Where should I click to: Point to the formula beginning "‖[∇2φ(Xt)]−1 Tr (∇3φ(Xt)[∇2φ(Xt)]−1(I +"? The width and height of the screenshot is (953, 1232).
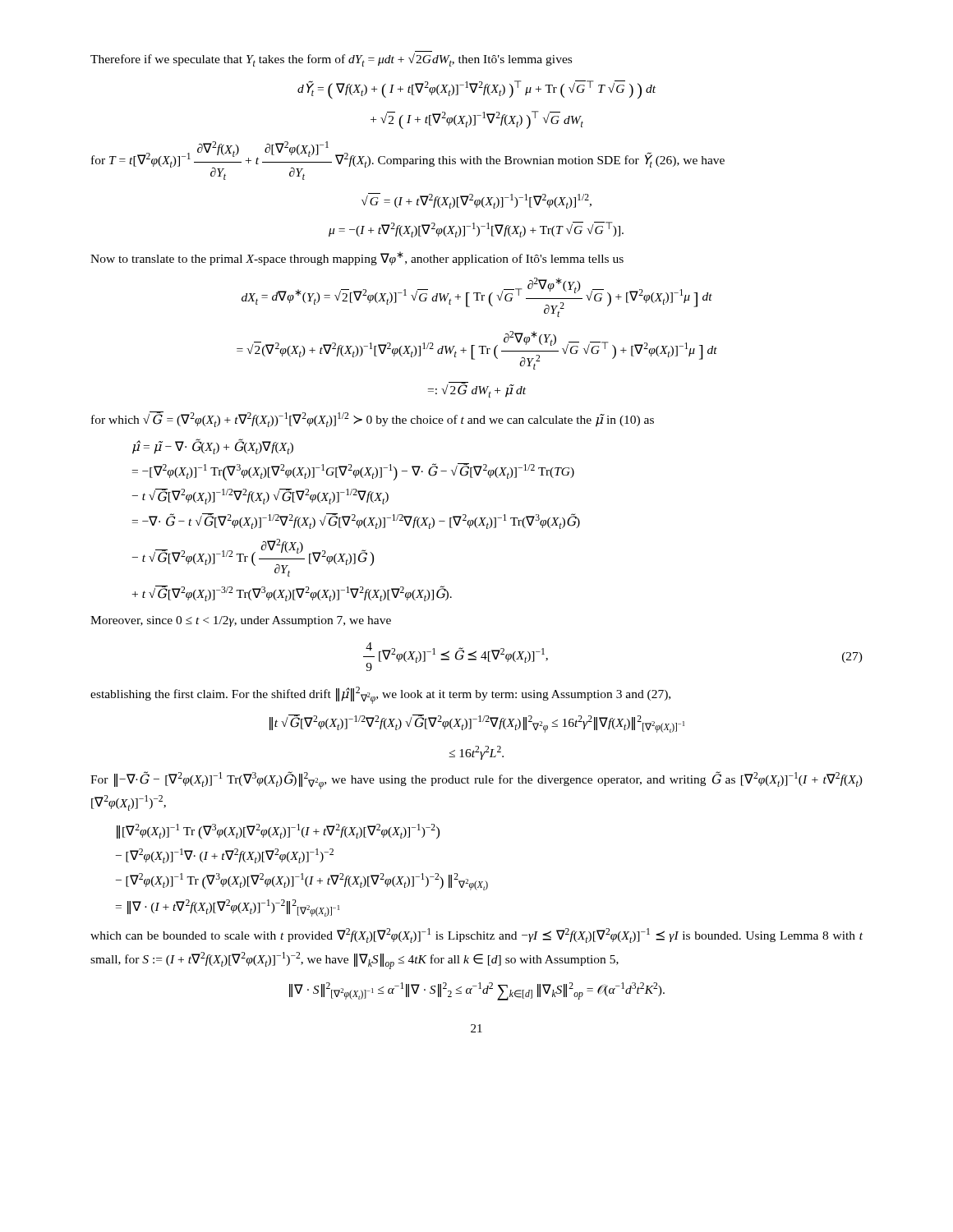[x=489, y=871]
